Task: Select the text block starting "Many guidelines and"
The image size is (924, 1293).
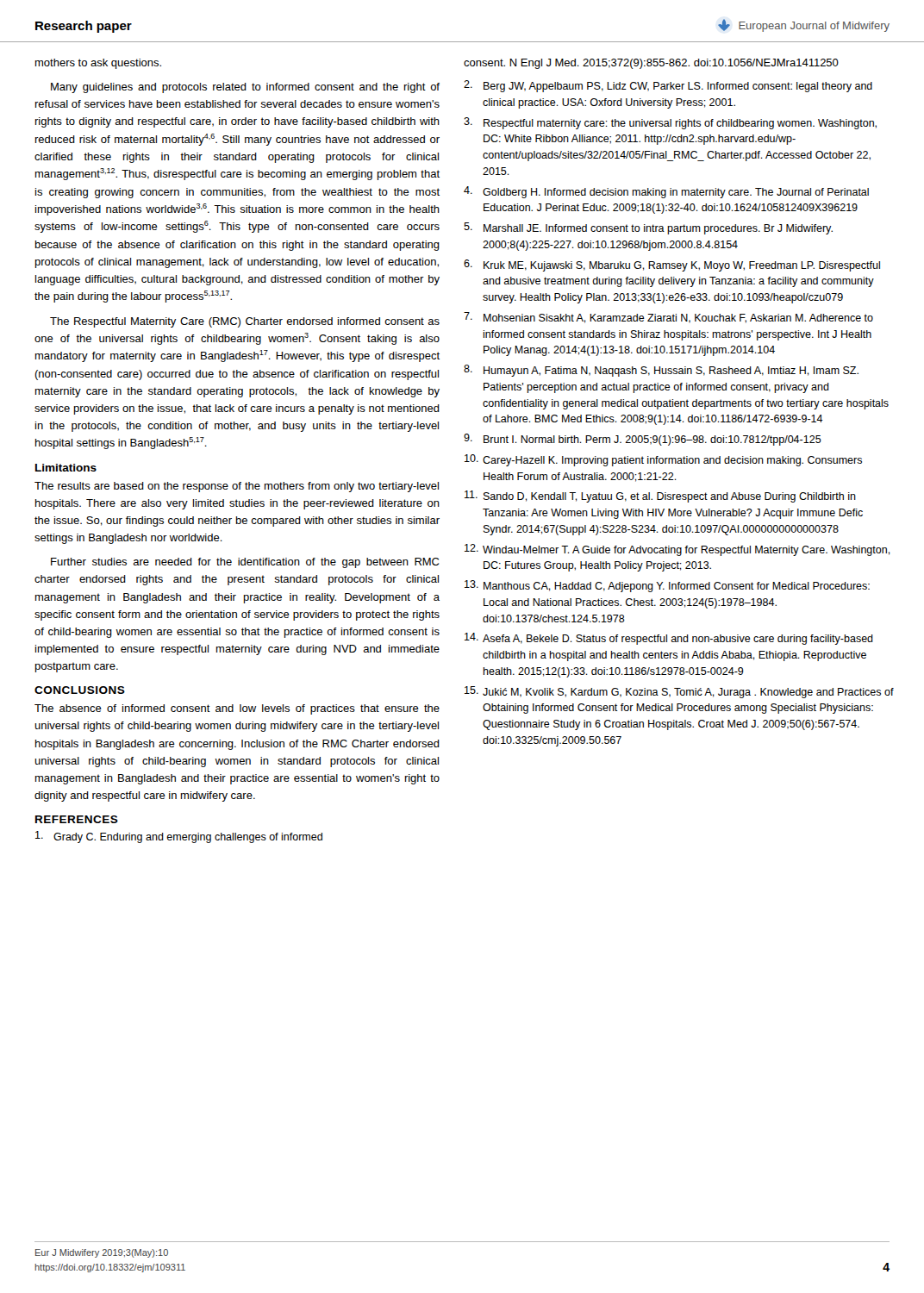Action: tap(237, 192)
